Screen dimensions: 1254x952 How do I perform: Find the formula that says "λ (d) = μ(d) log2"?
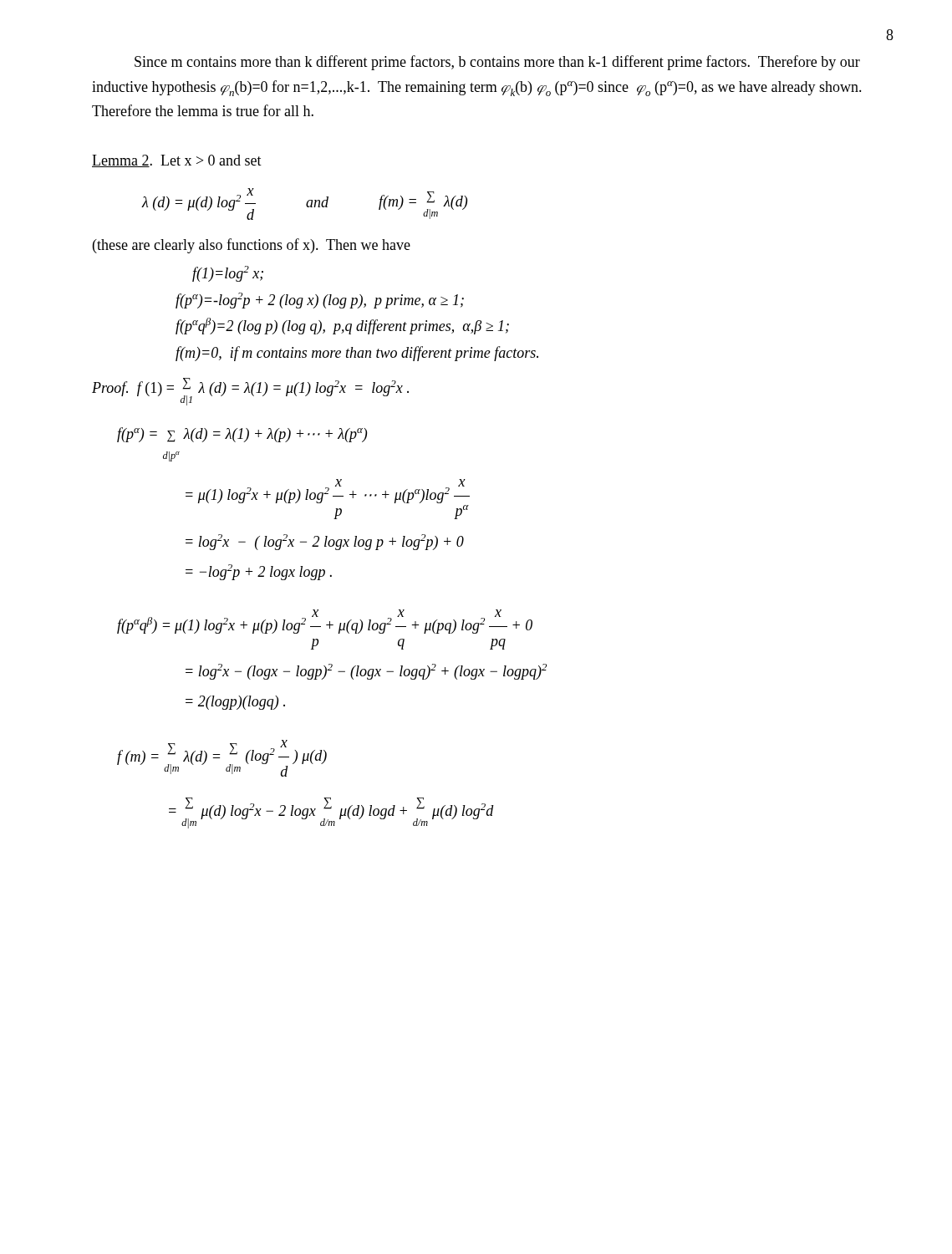[x=305, y=203]
